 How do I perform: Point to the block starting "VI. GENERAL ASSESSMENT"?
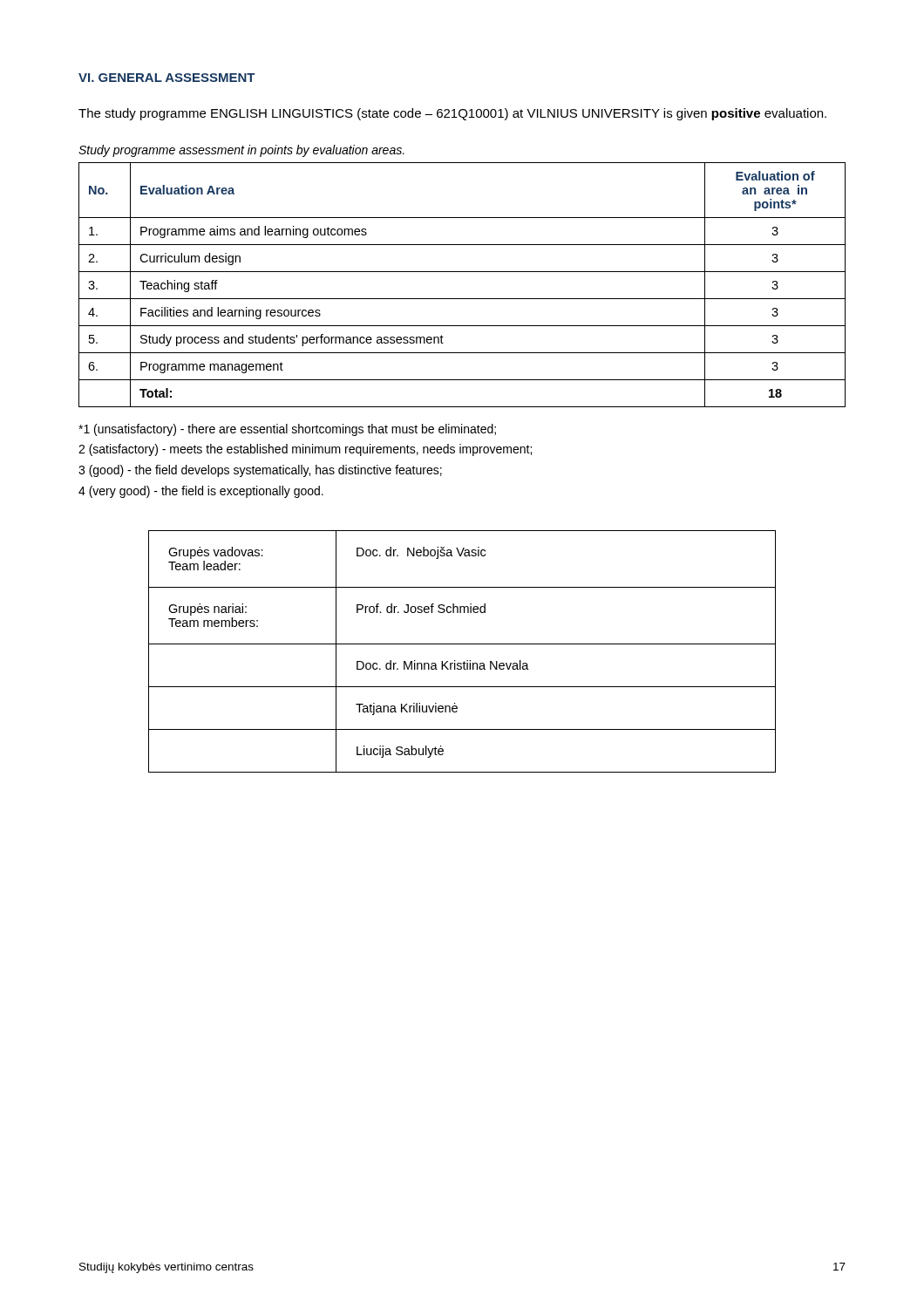click(x=167, y=77)
